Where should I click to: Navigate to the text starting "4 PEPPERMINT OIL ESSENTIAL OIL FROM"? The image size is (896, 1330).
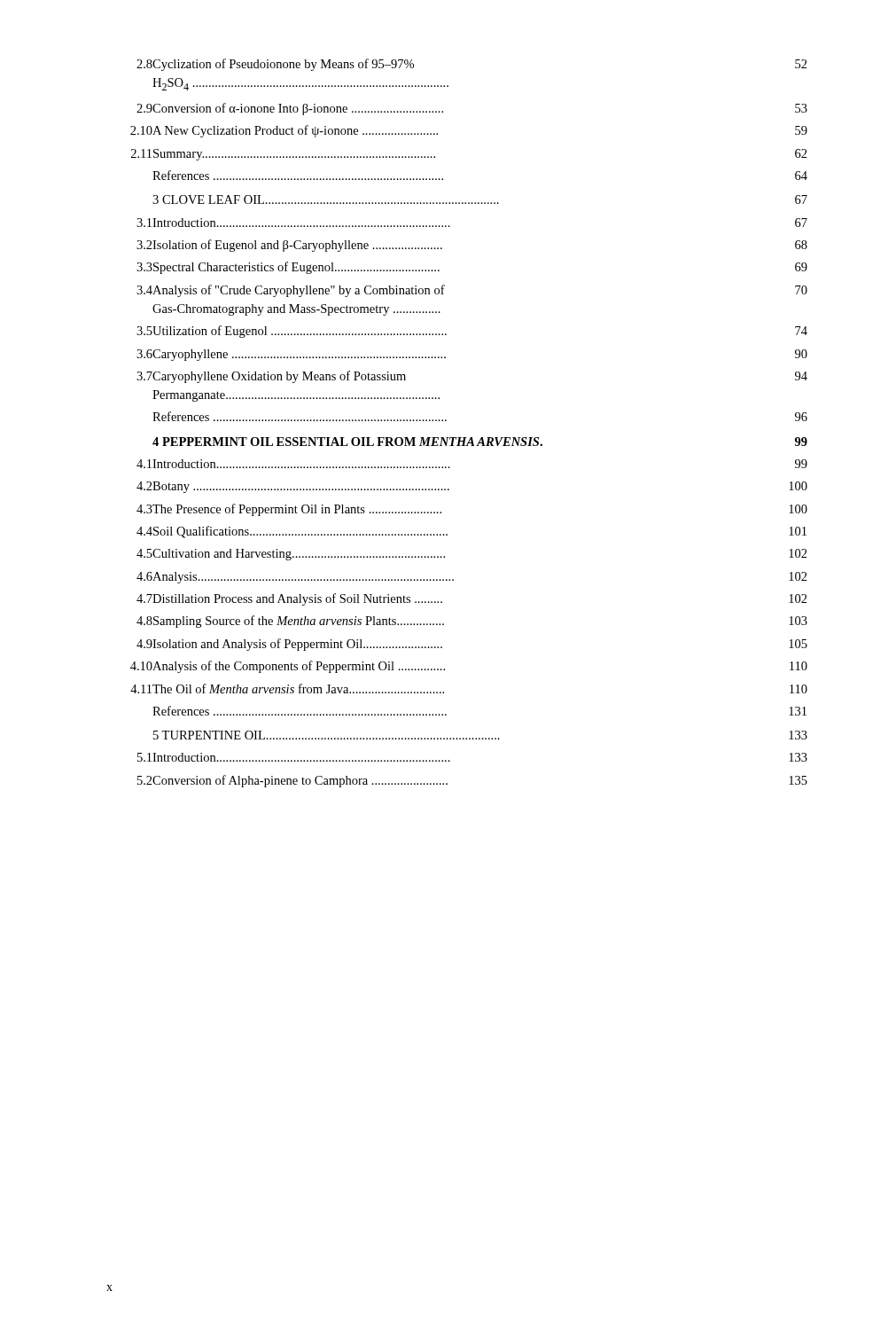(x=457, y=441)
